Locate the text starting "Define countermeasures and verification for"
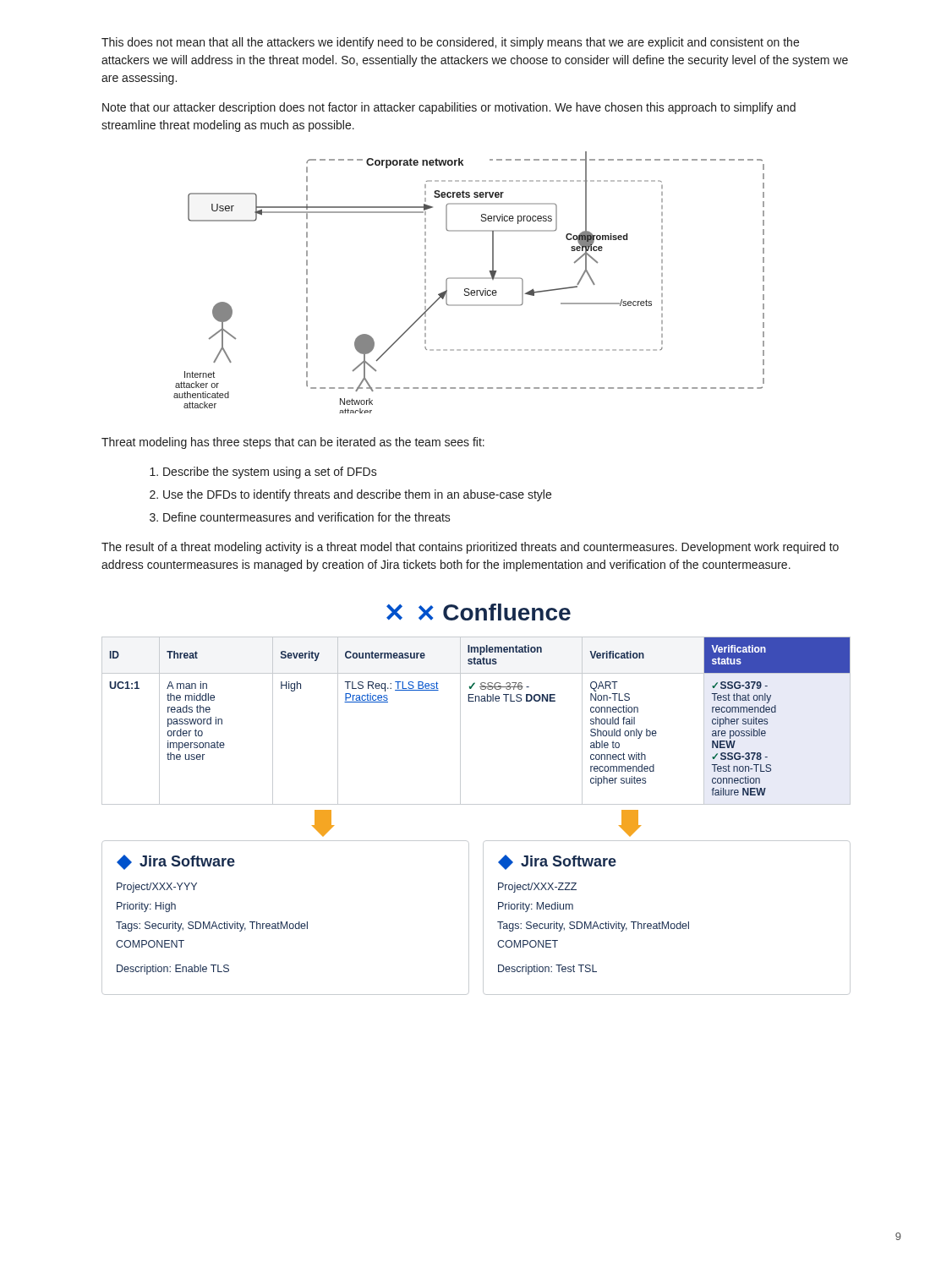This screenshot has height=1268, width=952. pos(306,517)
